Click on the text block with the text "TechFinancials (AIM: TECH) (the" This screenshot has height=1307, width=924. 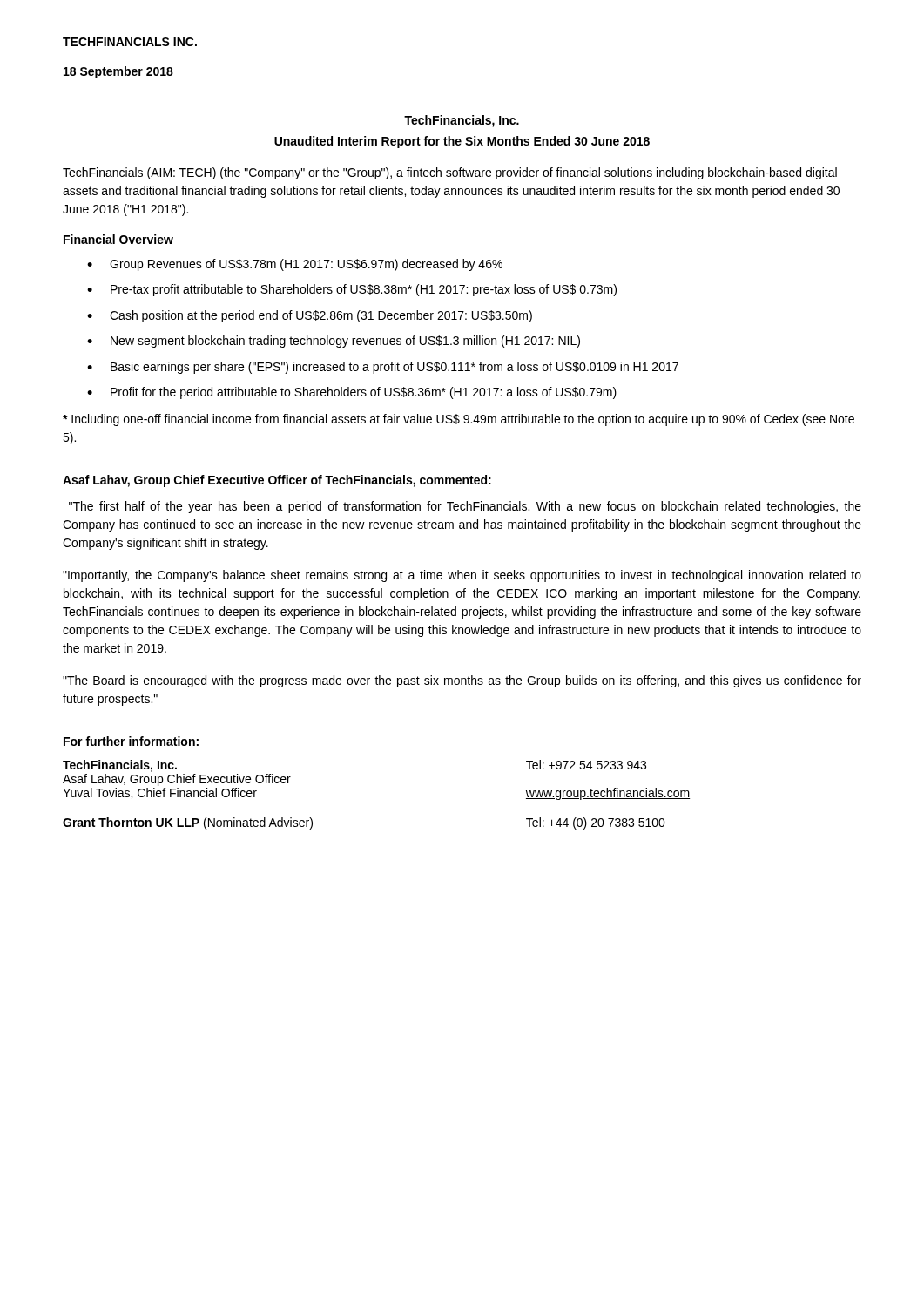[451, 191]
